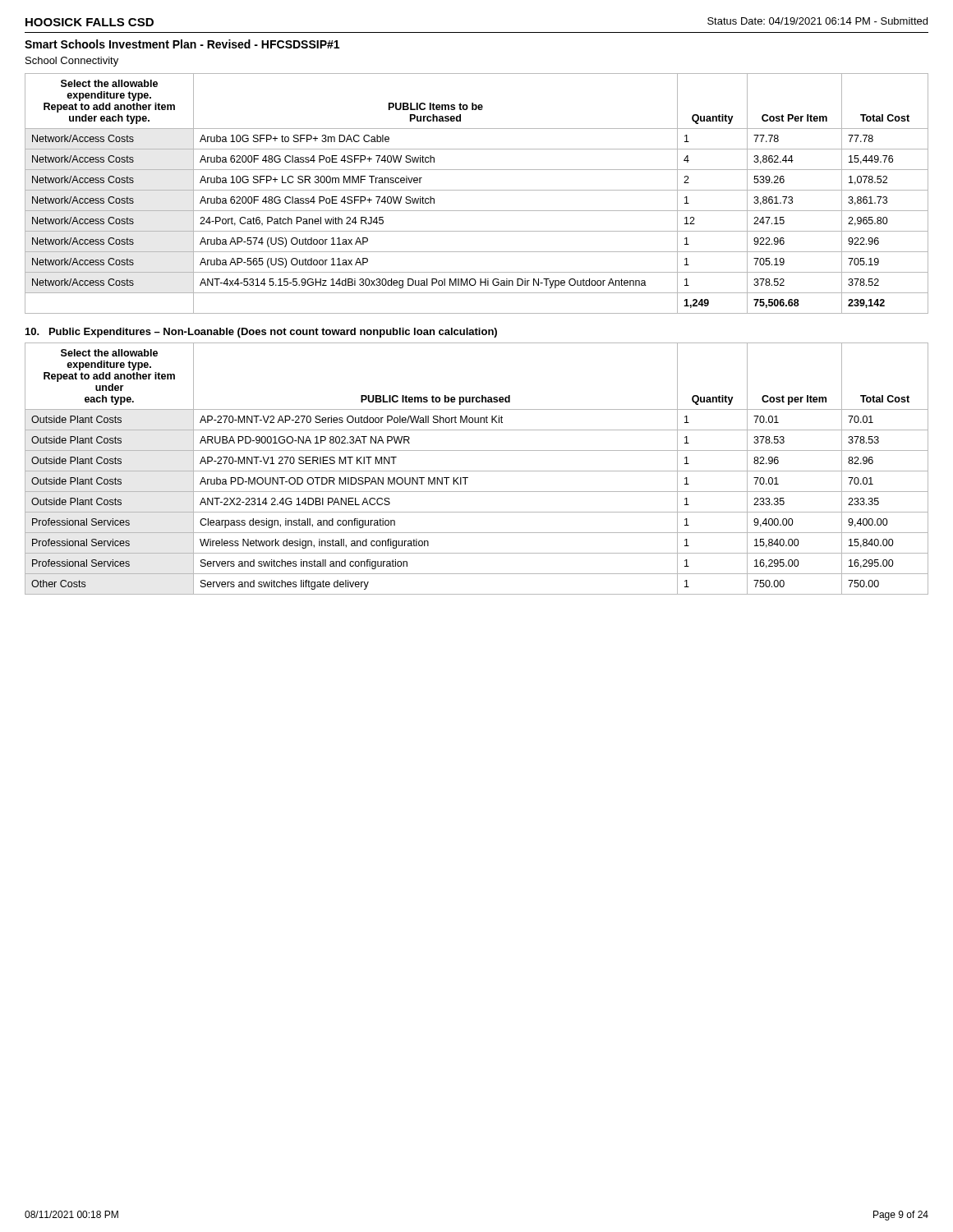Locate the block starting "10. Public Expenditures"
The height and width of the screenshot is (1232, 953).
point(261,331)
